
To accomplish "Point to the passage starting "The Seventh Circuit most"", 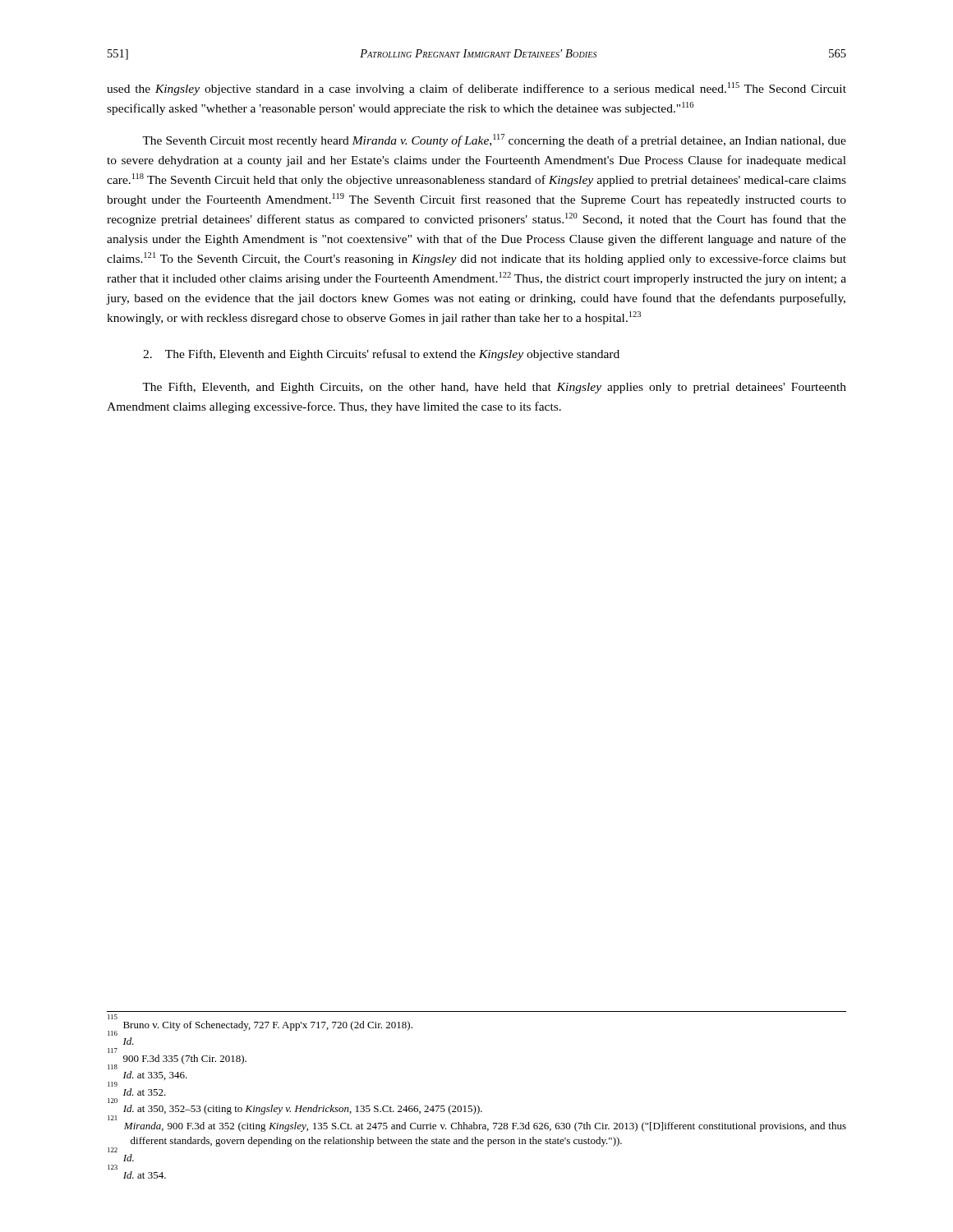I will pos(476,229).
